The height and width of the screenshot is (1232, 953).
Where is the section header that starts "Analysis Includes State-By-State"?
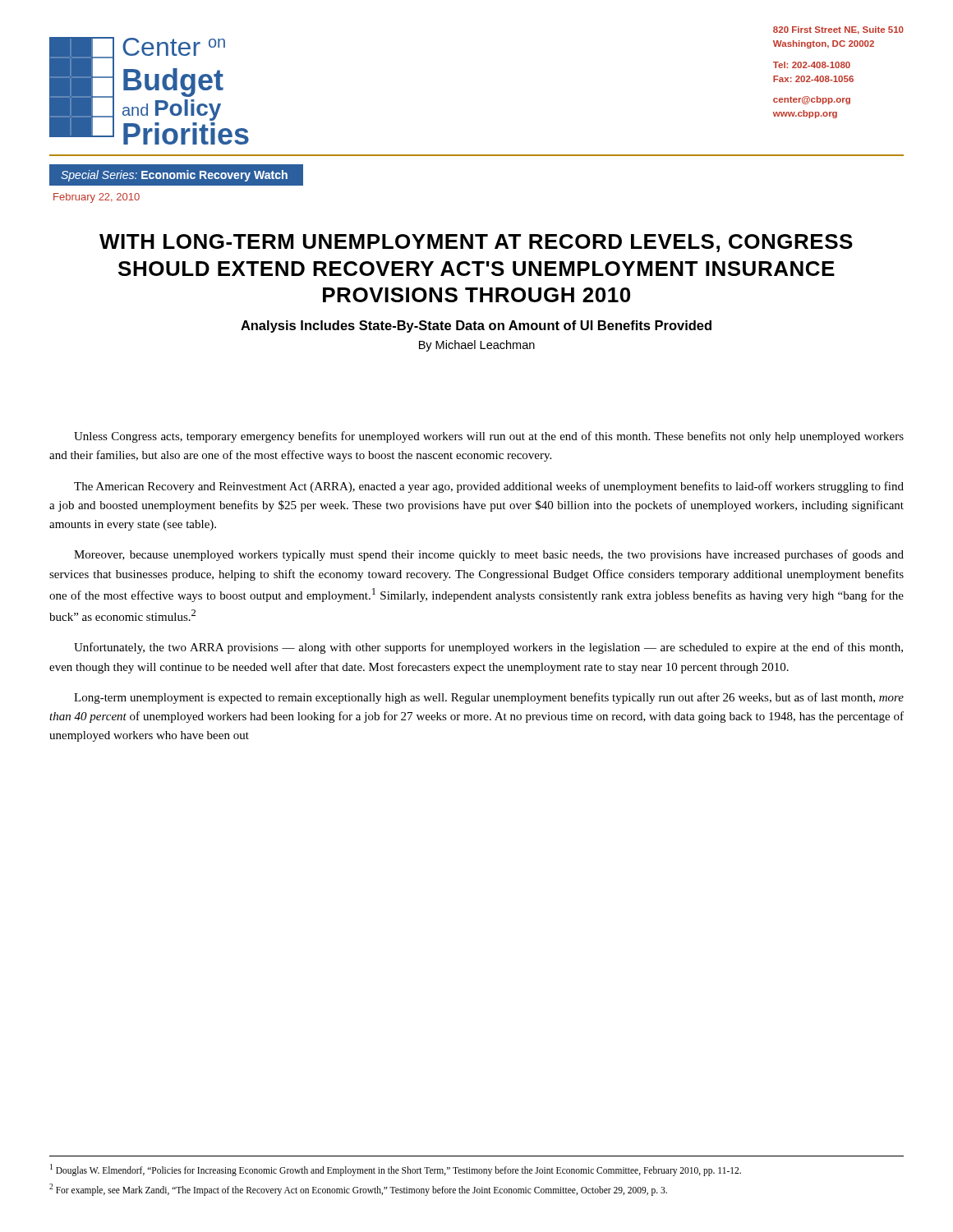point(476,334)
